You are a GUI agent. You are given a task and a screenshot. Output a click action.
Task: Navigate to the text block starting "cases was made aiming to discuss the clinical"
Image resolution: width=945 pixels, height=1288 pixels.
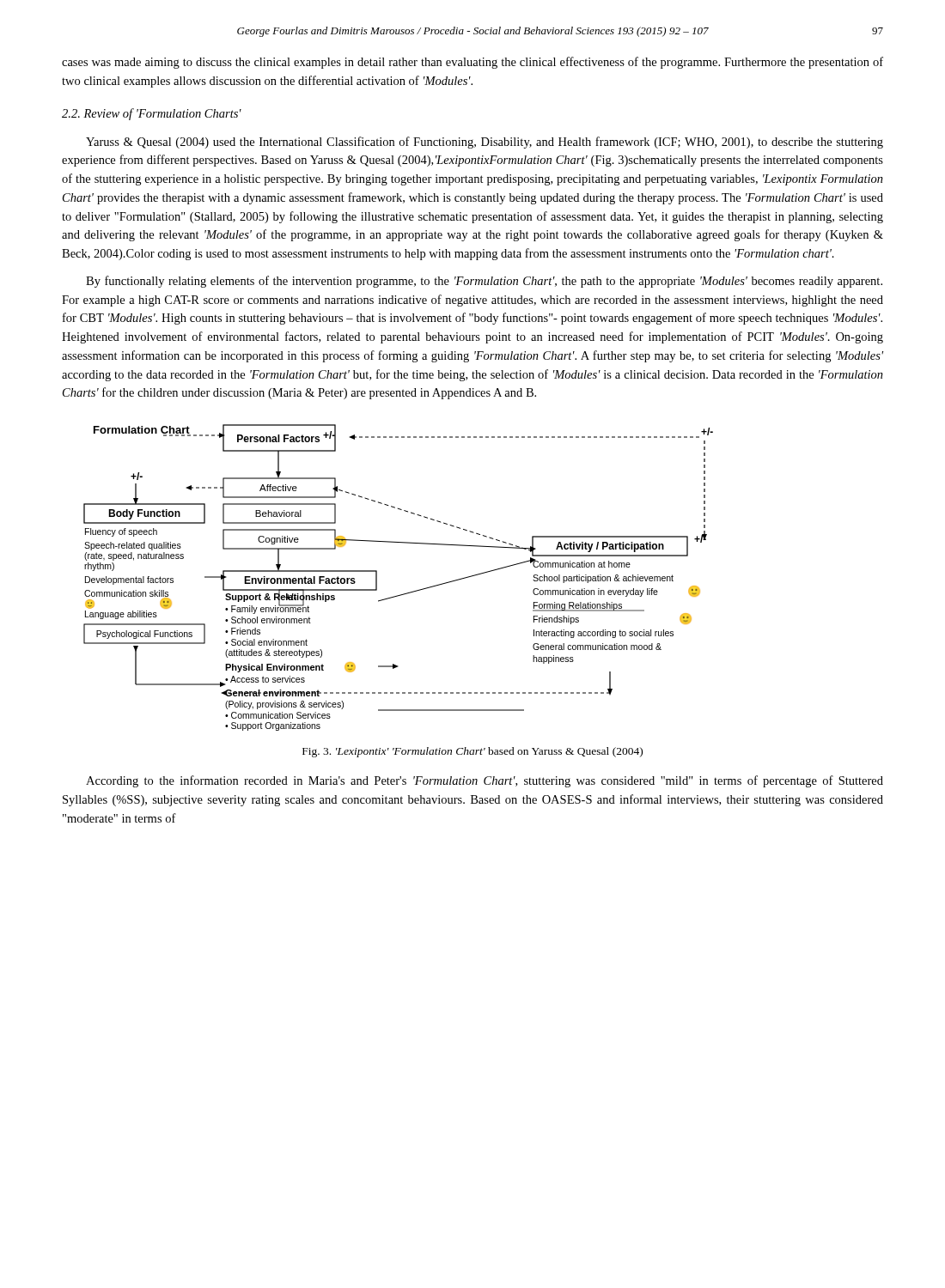[472, 71]
